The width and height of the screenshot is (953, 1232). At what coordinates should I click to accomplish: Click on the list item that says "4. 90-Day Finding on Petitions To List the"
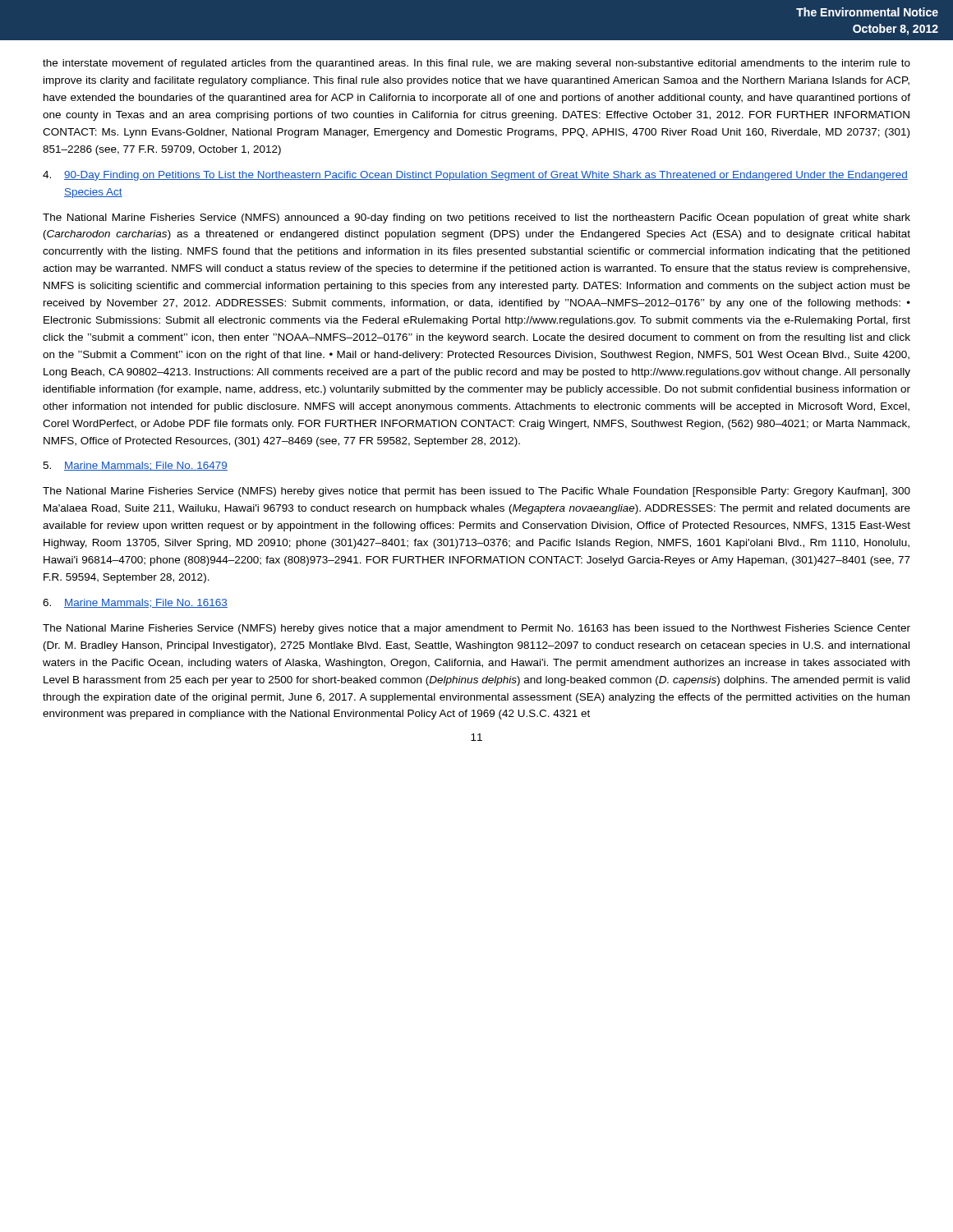(x=476, y=184)
